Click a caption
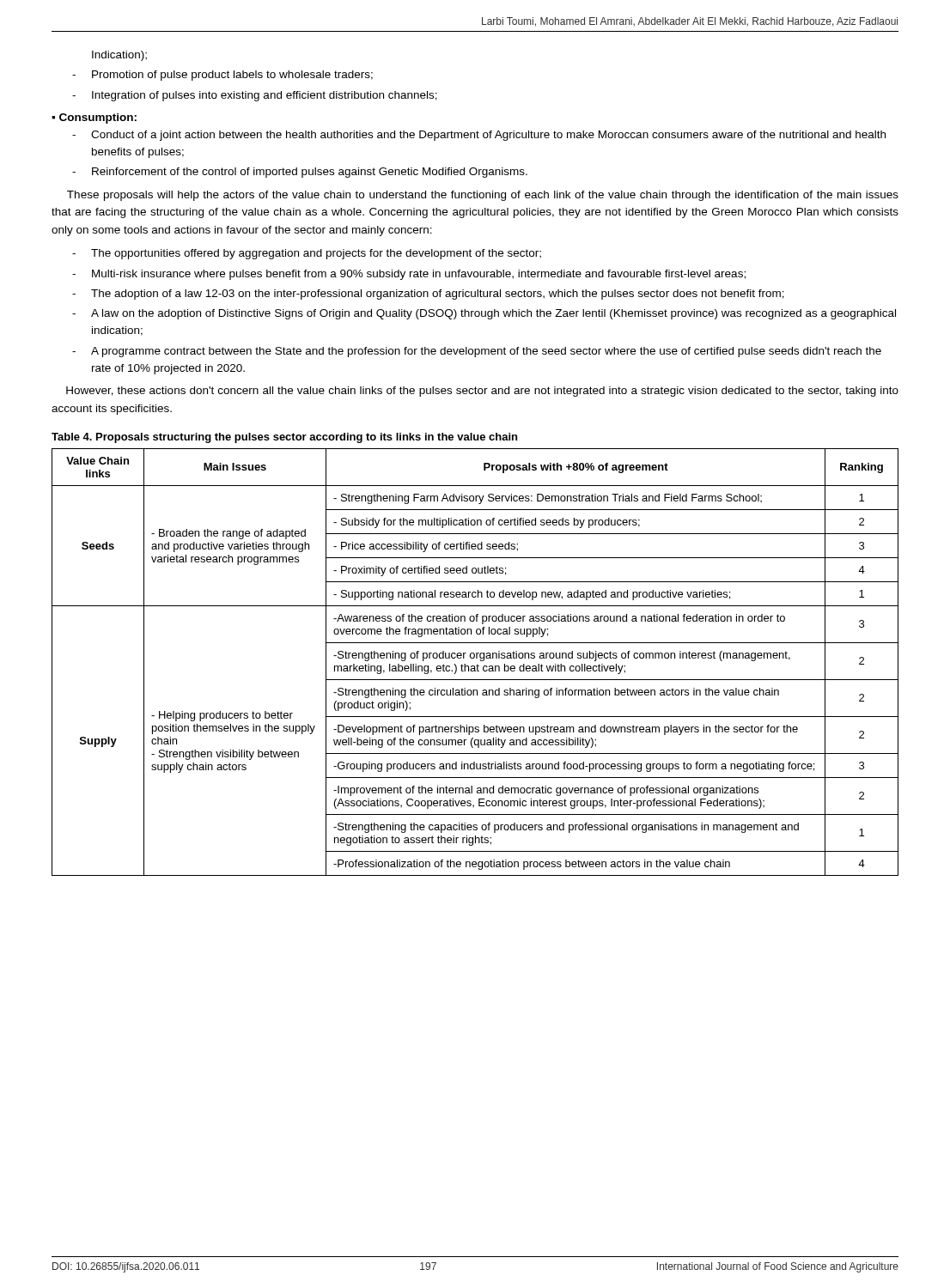The width and height of the screenshot is (950, 1288). pos(285,437)
